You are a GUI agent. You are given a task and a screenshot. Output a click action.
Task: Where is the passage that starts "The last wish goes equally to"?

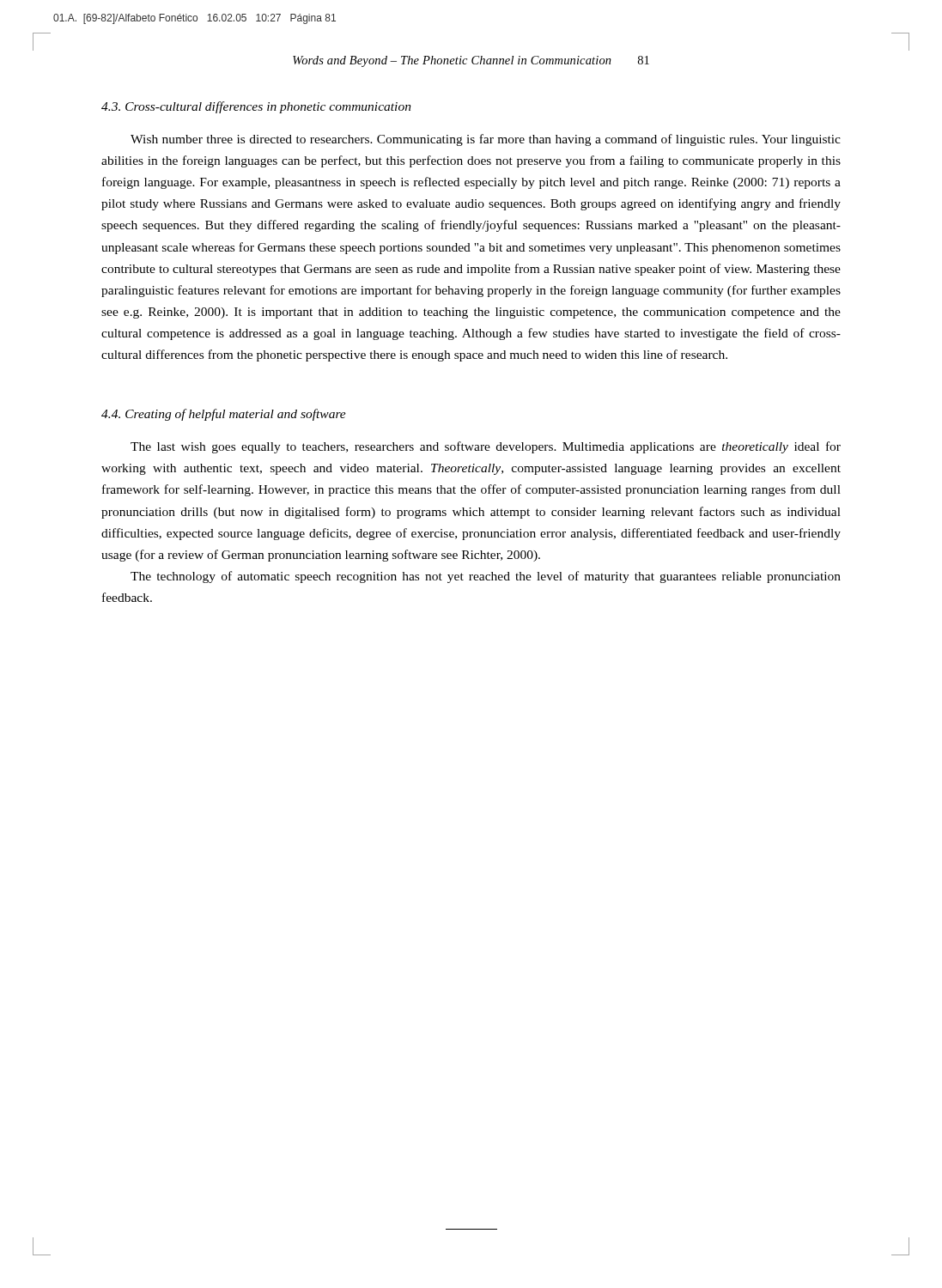(471, 500)
